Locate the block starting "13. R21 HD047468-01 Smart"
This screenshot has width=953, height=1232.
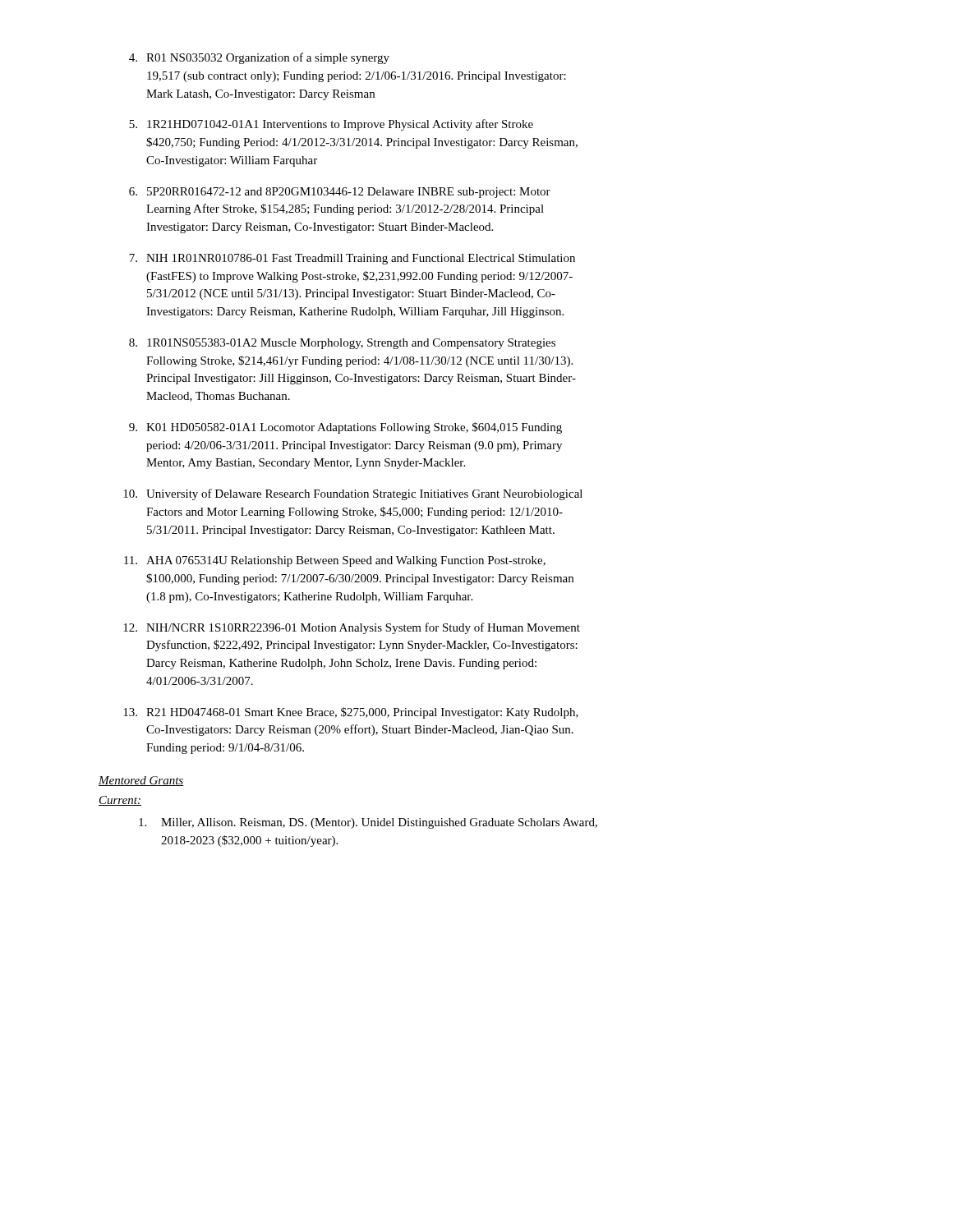[x=476, y=730]
